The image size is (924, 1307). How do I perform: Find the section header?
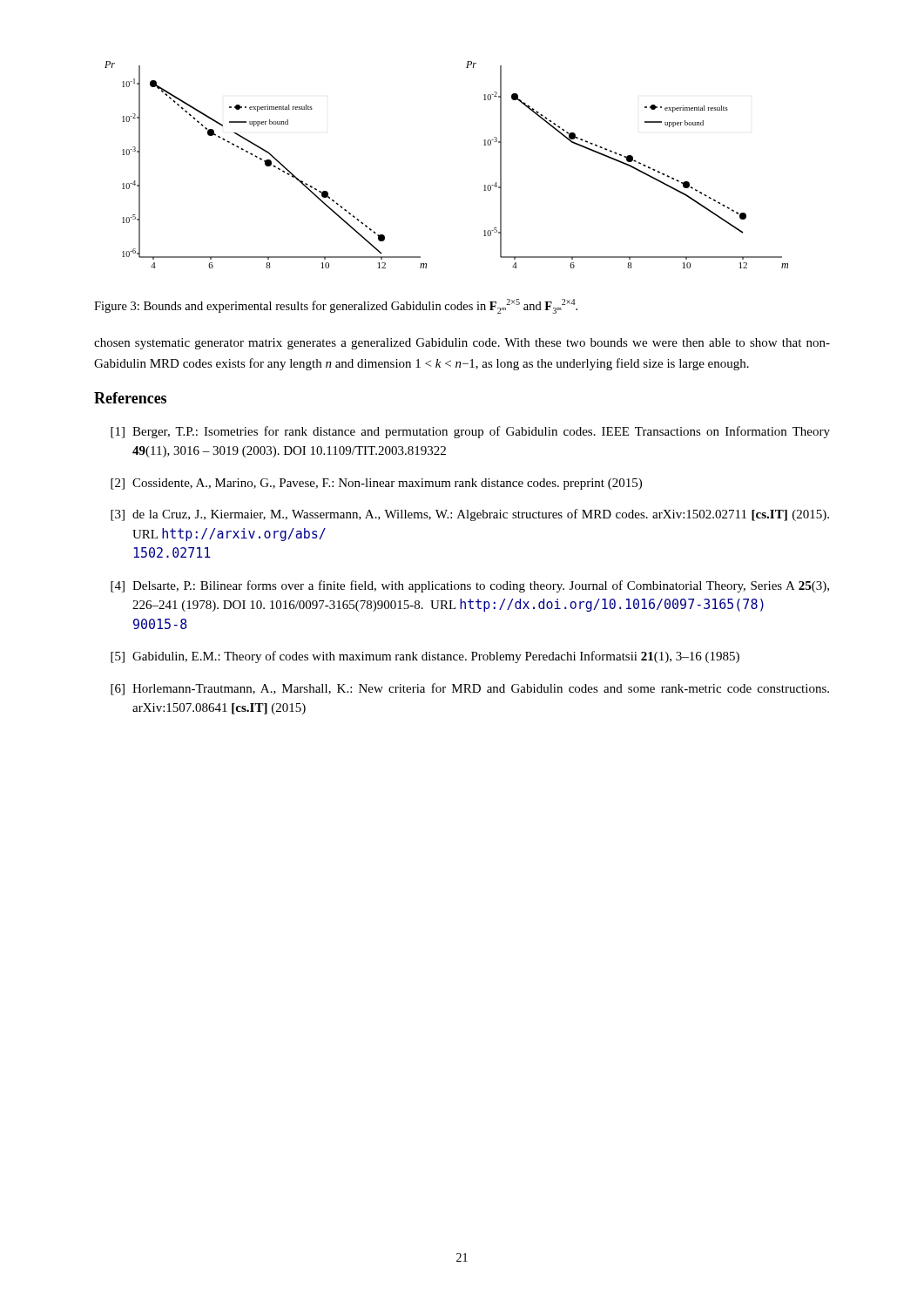coord(130,398)
